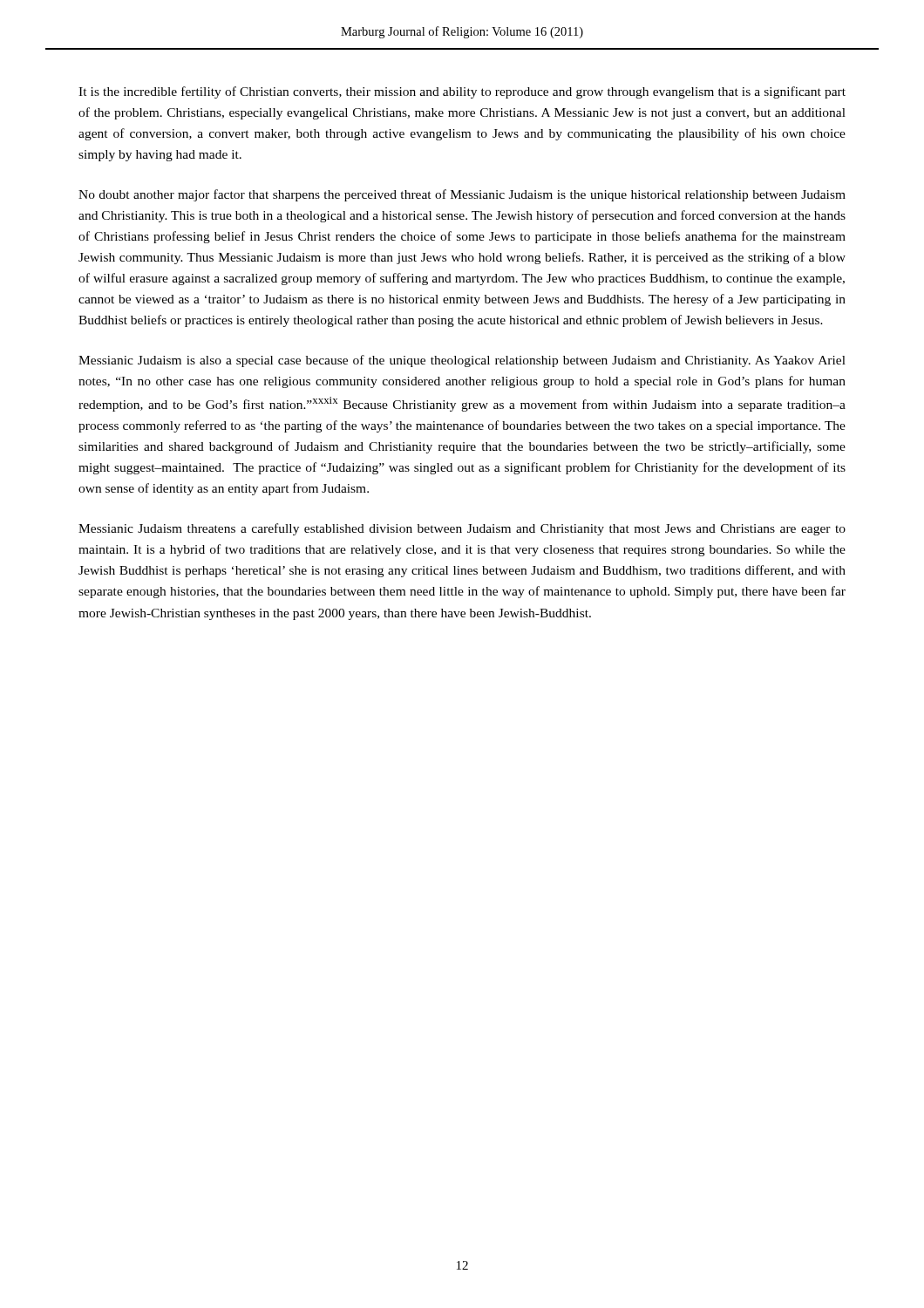The width and height of the screenshot is (924, 1308).
Task: Locate the text starting "It is the incredible fertility of"
Action: [x=462, y=123]
